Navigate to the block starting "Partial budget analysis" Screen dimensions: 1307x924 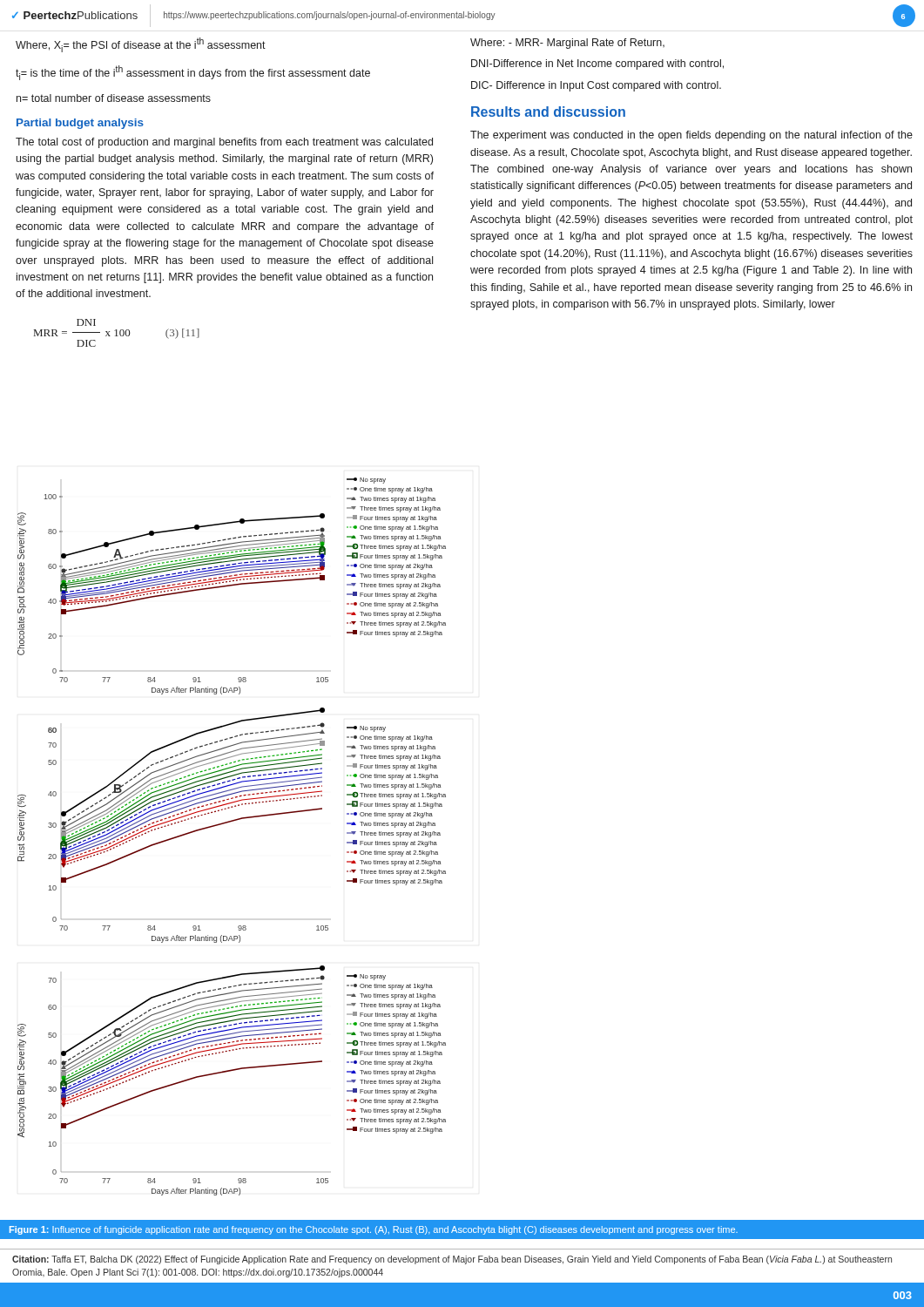[80, 122]
